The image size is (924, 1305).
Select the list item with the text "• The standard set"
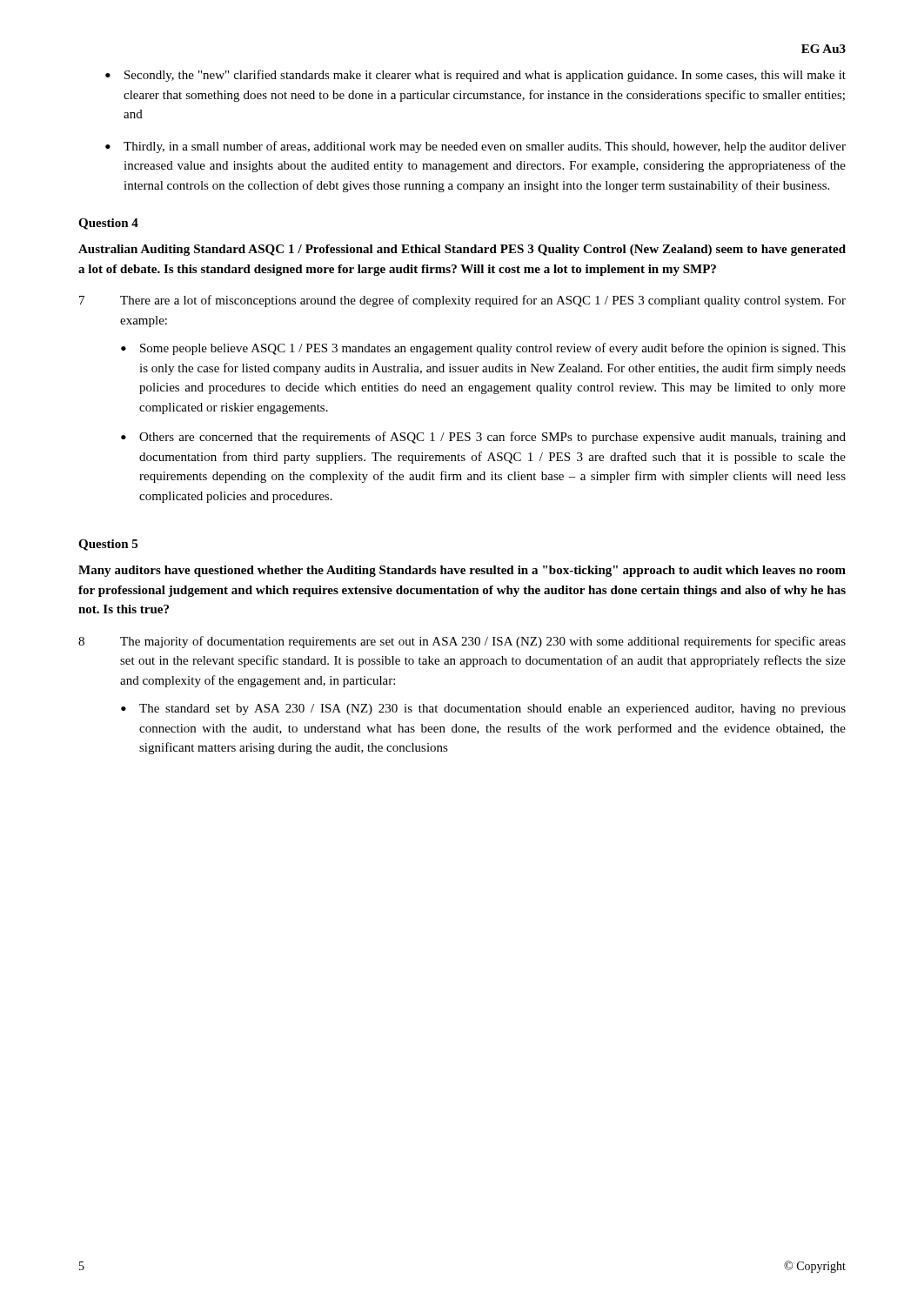[x=483, y=728]
